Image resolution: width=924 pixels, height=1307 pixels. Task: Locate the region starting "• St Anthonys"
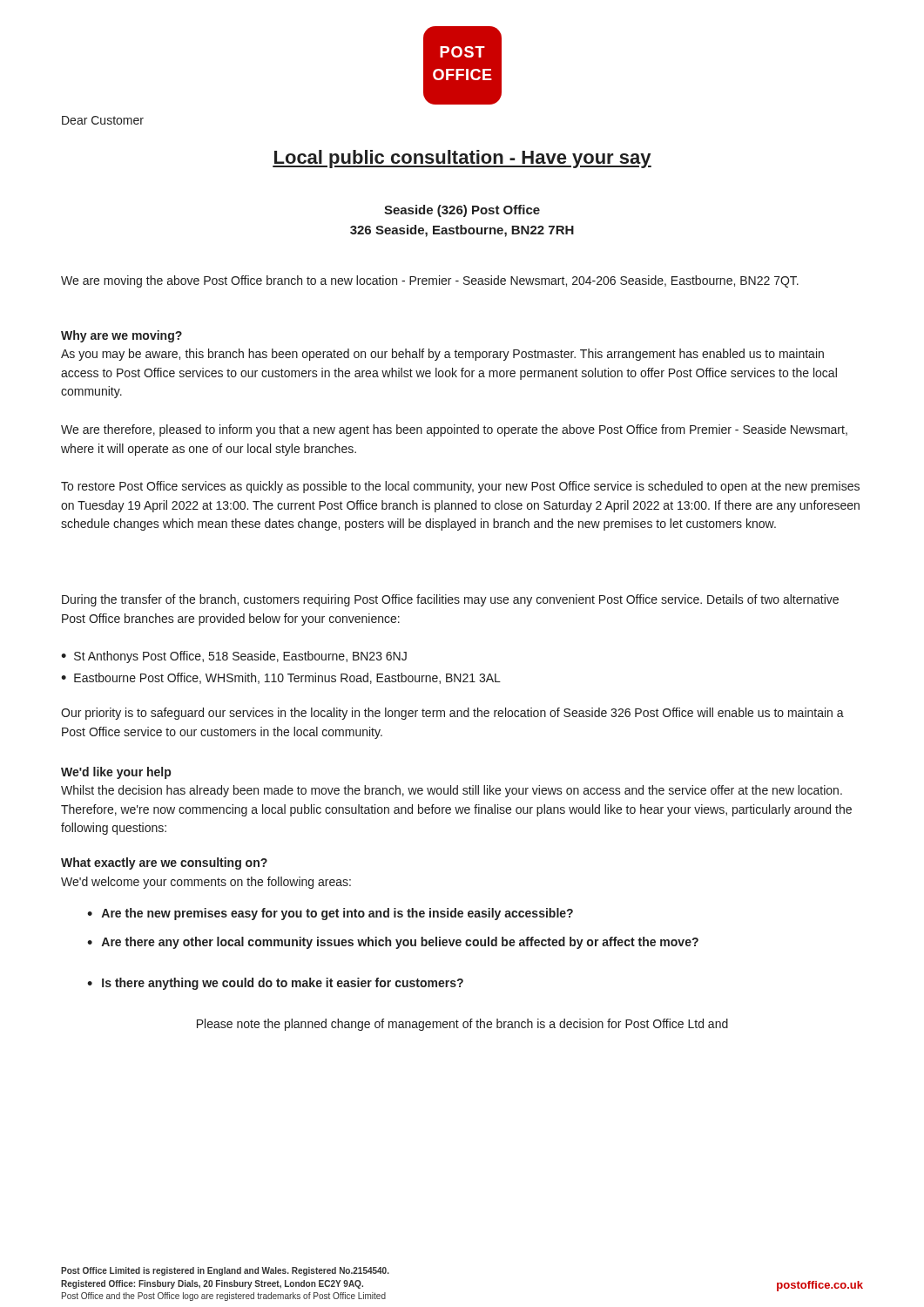(x=234, y=657)
